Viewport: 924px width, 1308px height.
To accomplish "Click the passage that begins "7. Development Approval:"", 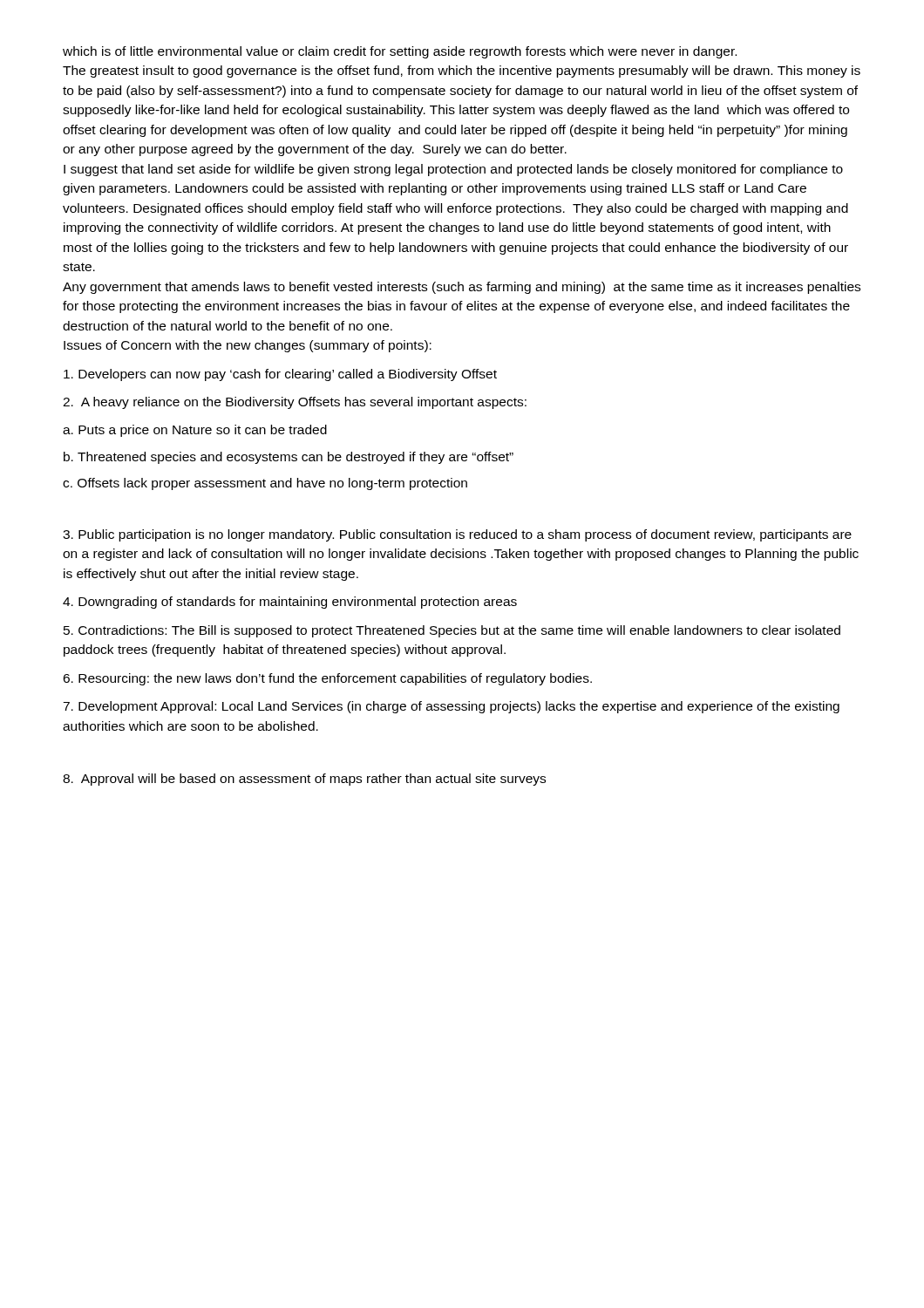I will point(451,716).
